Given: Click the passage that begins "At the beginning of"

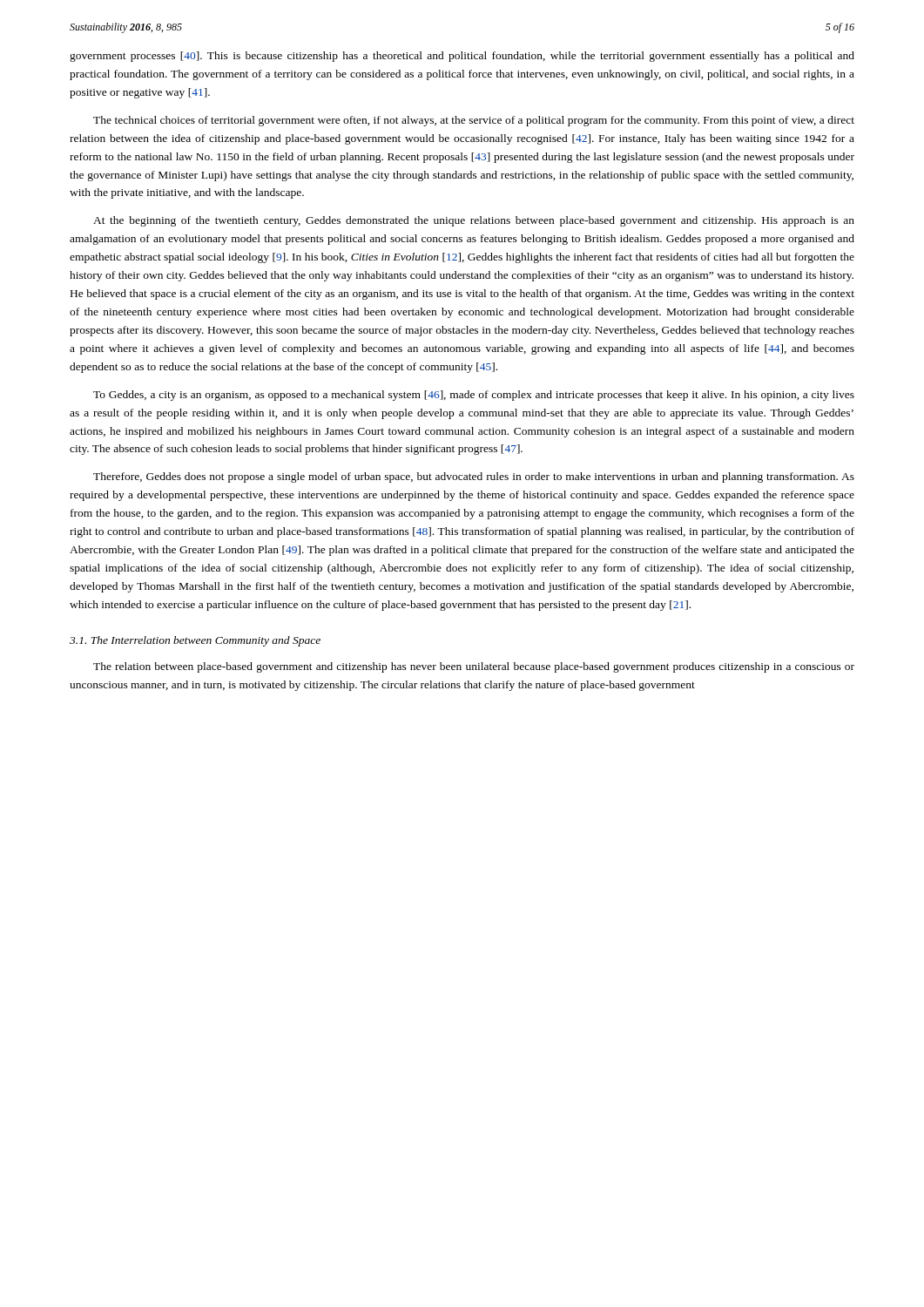Looking at the screenshot, I should [462, 294].
